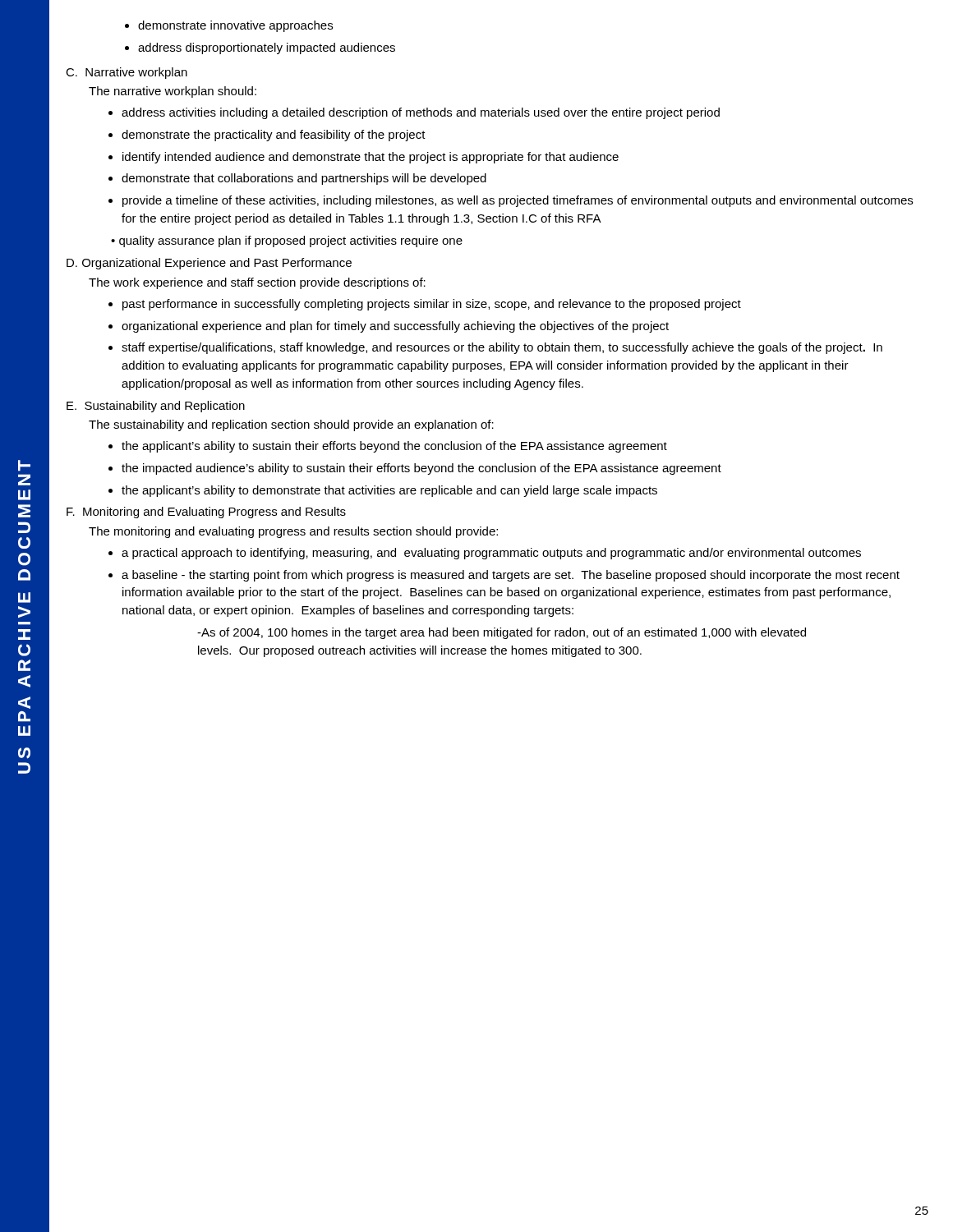Image resolution: width=953 pixels, height=1232 pixels.
Task: Click on the text block that reads "The sustainability and replication section"
Action: pos(292,424)
